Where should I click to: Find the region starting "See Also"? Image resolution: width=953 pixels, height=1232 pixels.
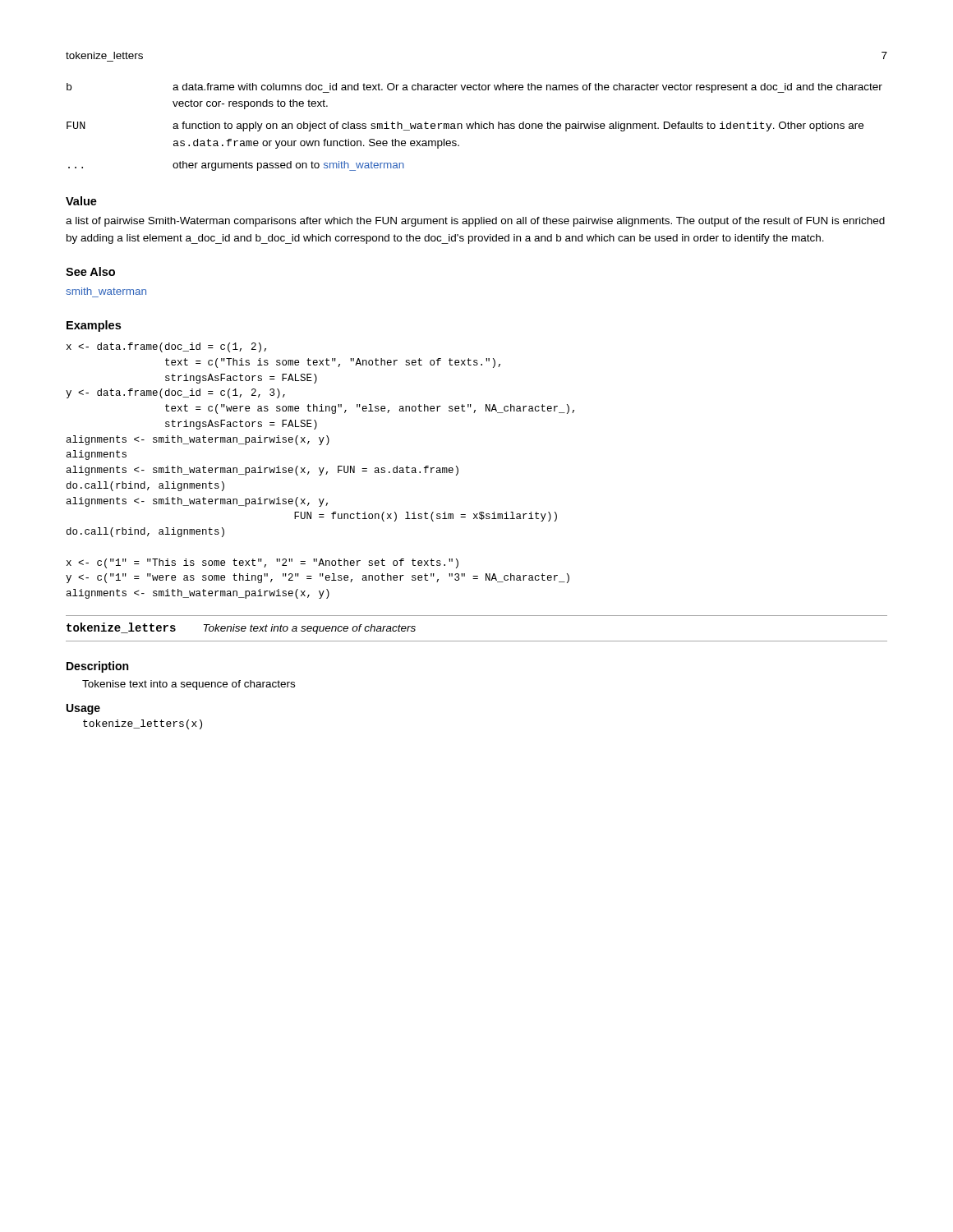(91, 272)
